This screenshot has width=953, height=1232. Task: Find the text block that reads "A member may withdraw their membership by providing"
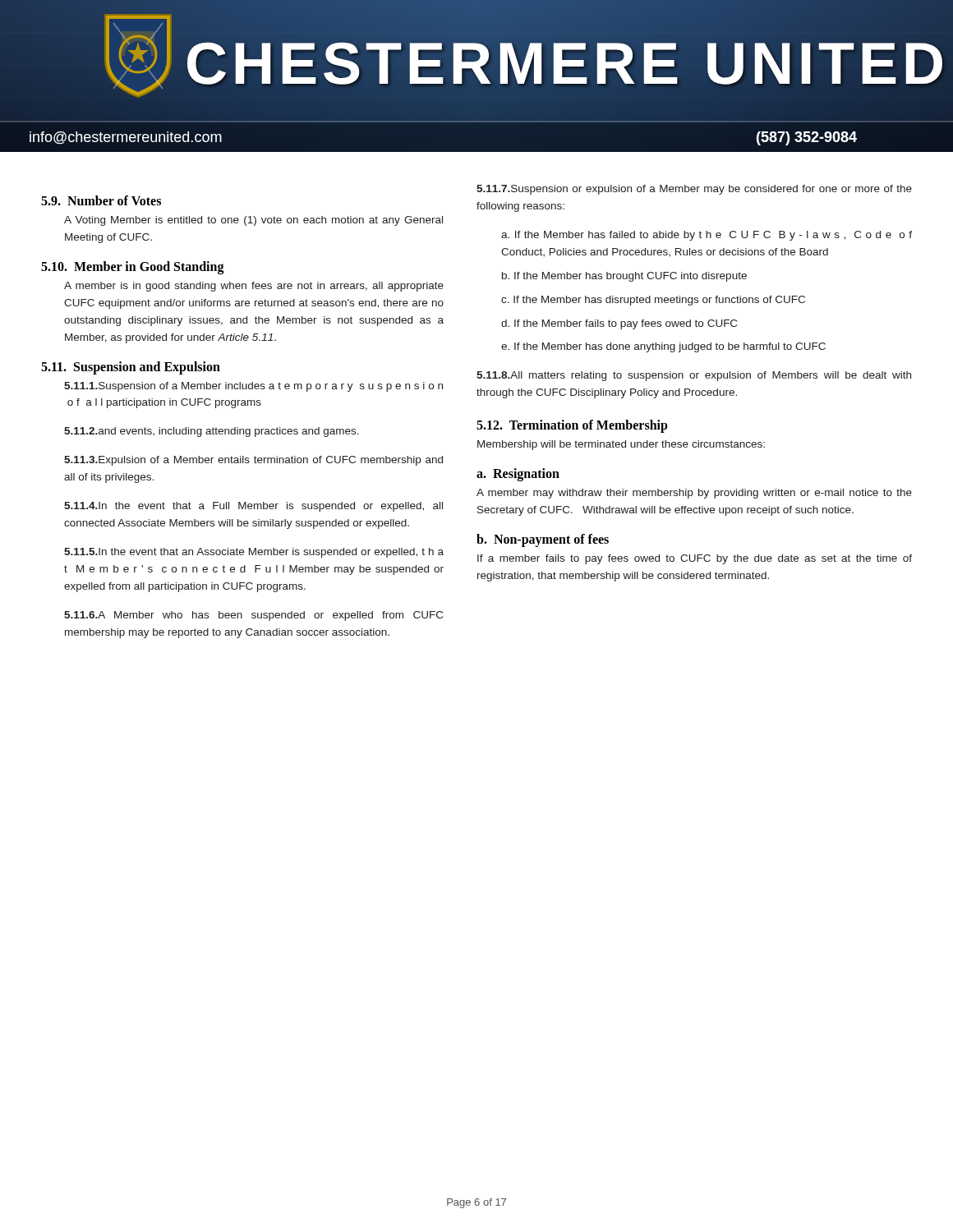click(x=694, y=501)
